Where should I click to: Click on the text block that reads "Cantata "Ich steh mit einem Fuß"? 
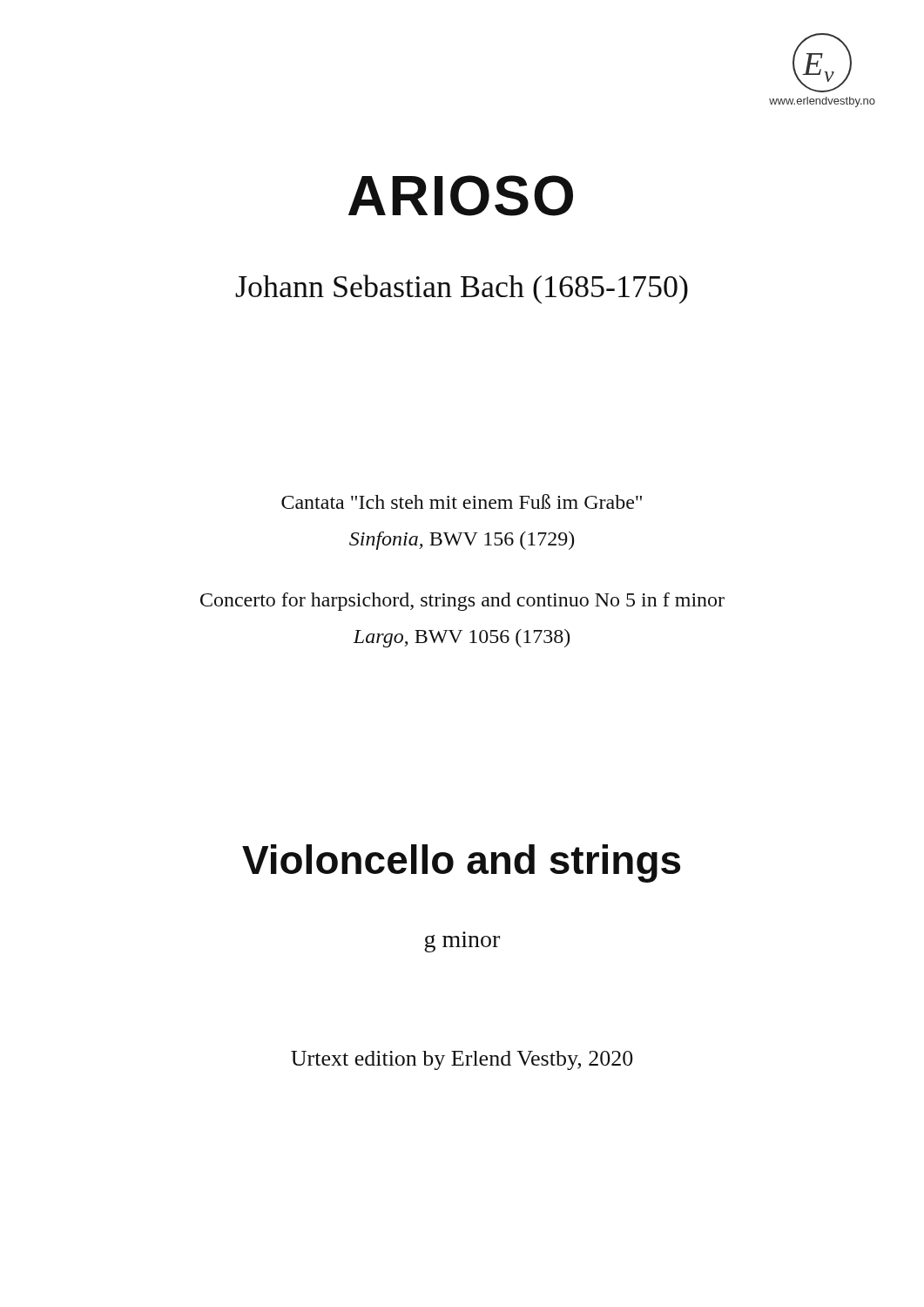(x=462, y=521)
